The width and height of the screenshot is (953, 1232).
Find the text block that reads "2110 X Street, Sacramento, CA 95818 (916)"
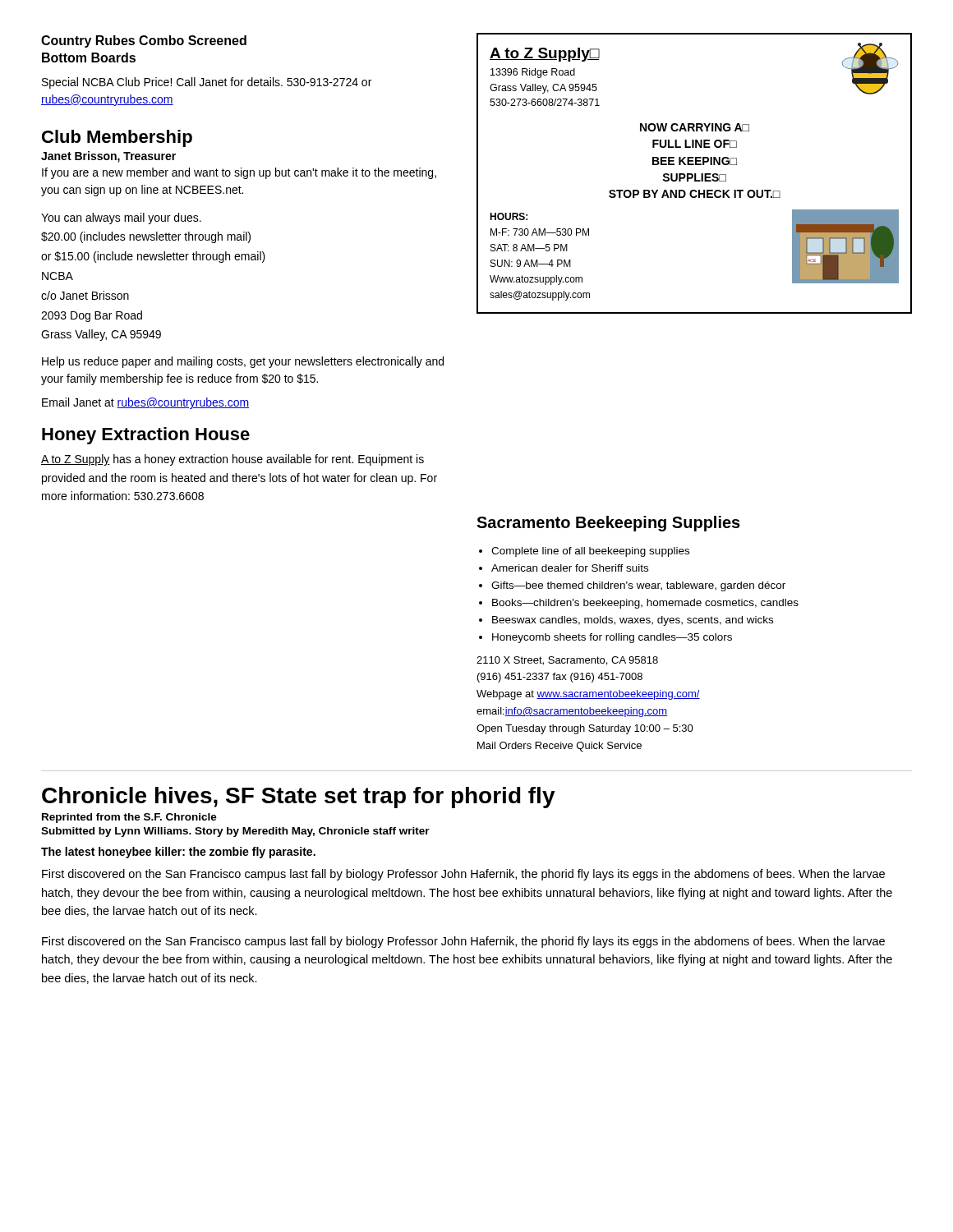coord(588,702)
